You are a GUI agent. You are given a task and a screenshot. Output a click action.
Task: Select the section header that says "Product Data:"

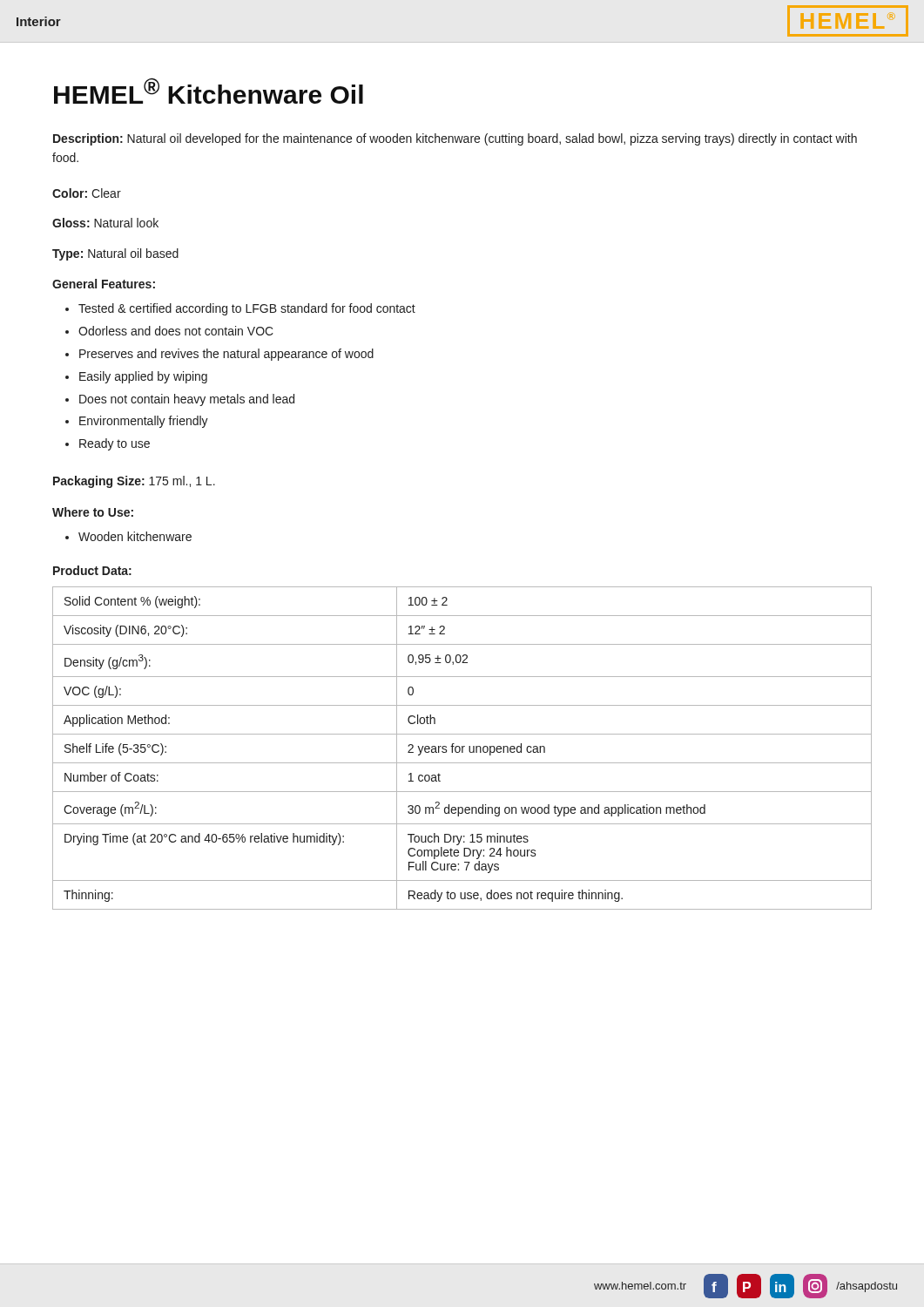click(92, 571)
